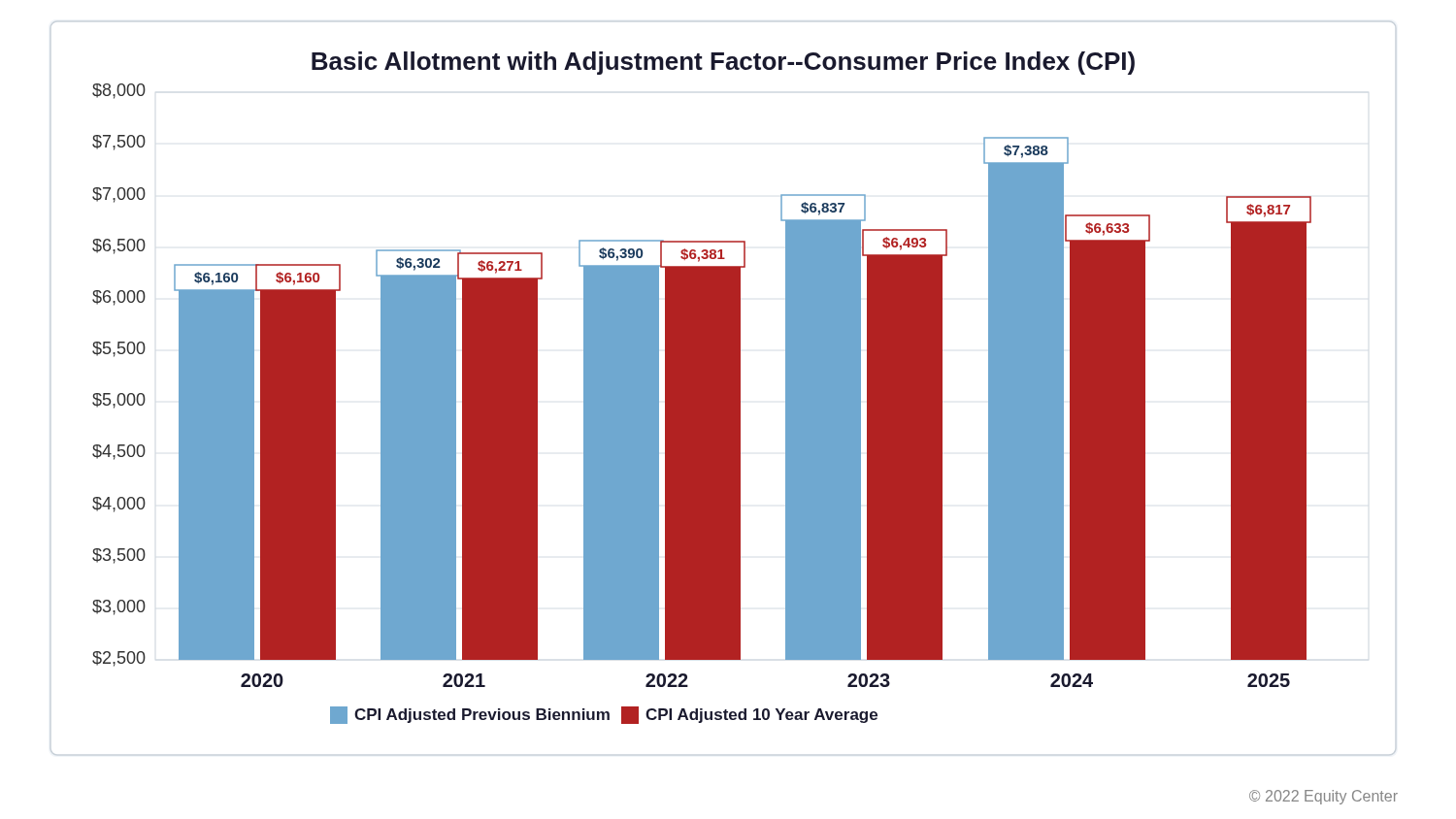The height and width of the screenshot is (819, 1456).
Task: Locate the block starting "© 2022 Equity Center"
Action: [x=1323, y=796]
